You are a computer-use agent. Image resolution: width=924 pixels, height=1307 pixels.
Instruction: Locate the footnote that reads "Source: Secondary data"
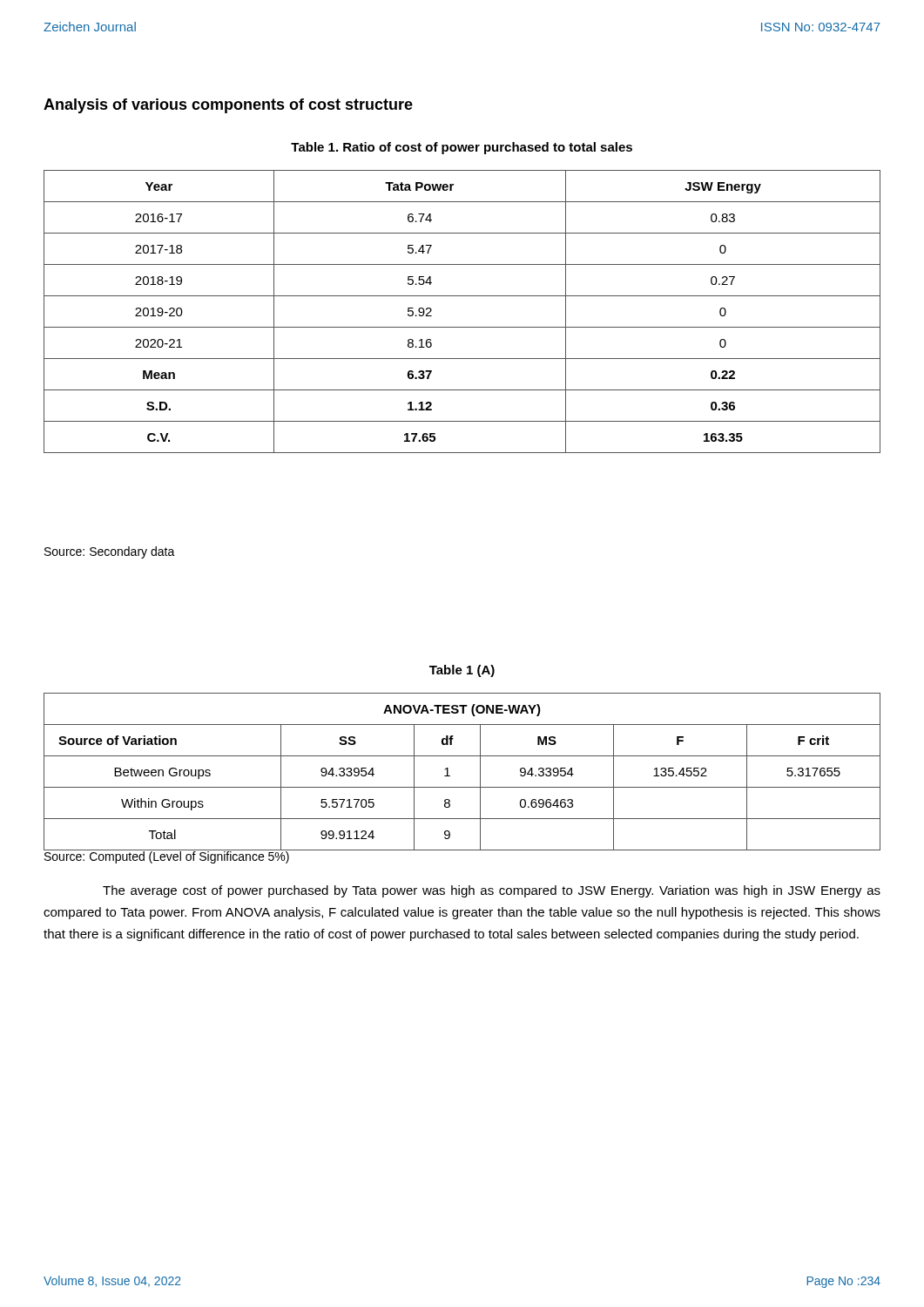click(x=109, y=552)
